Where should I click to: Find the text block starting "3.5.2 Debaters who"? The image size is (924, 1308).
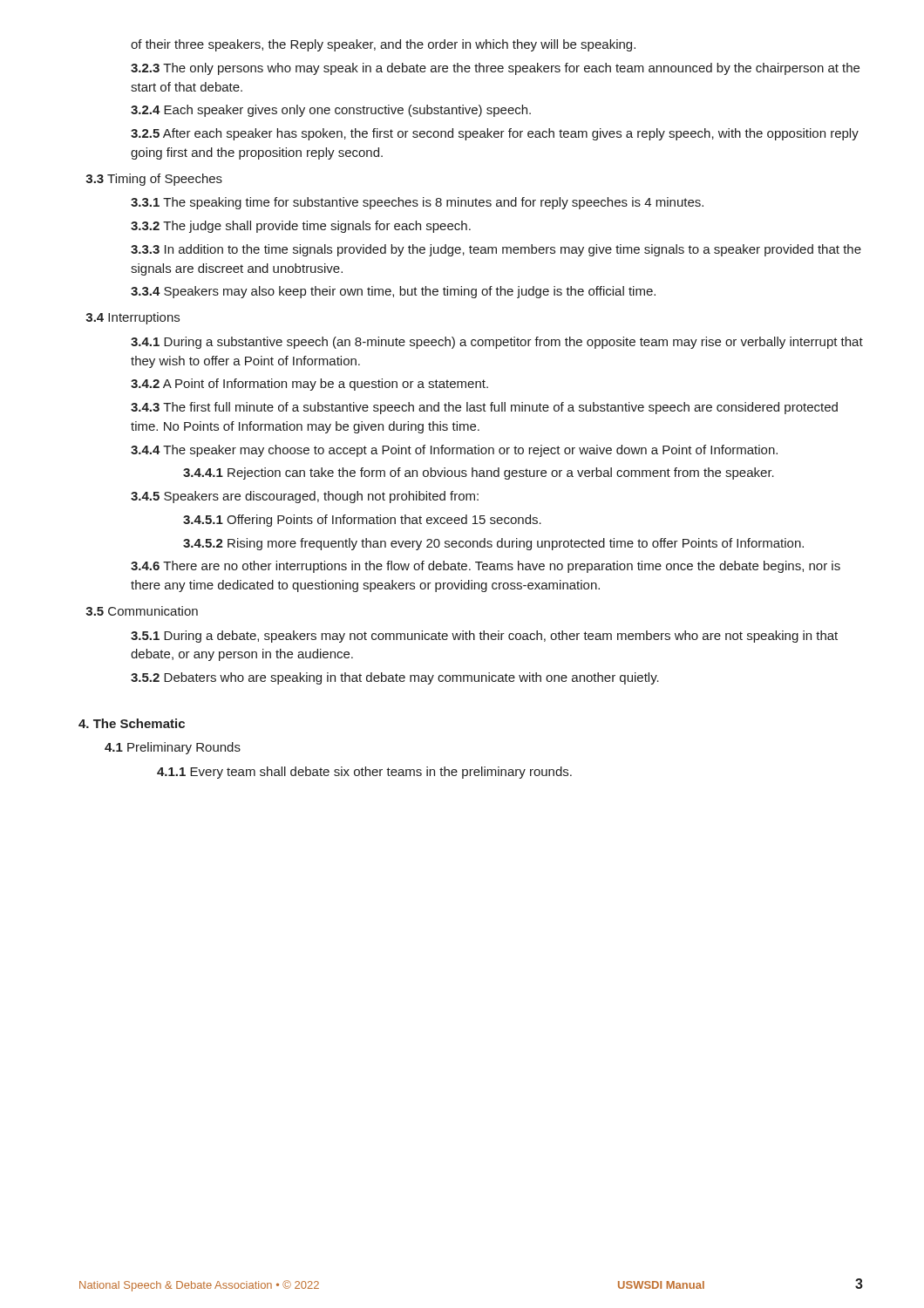point(395,677)
